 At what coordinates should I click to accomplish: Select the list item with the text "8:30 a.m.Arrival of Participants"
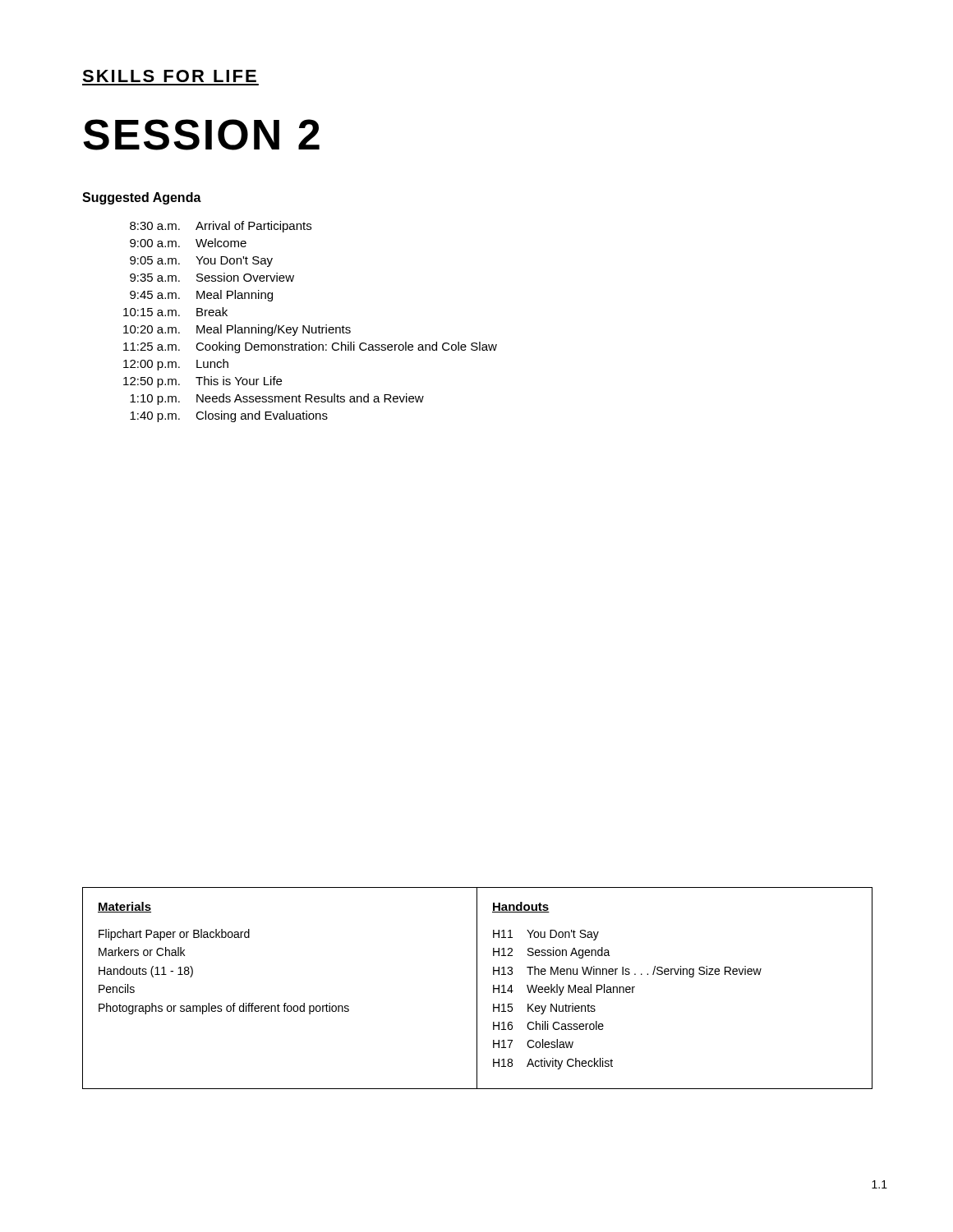click(x=294, y=225)
